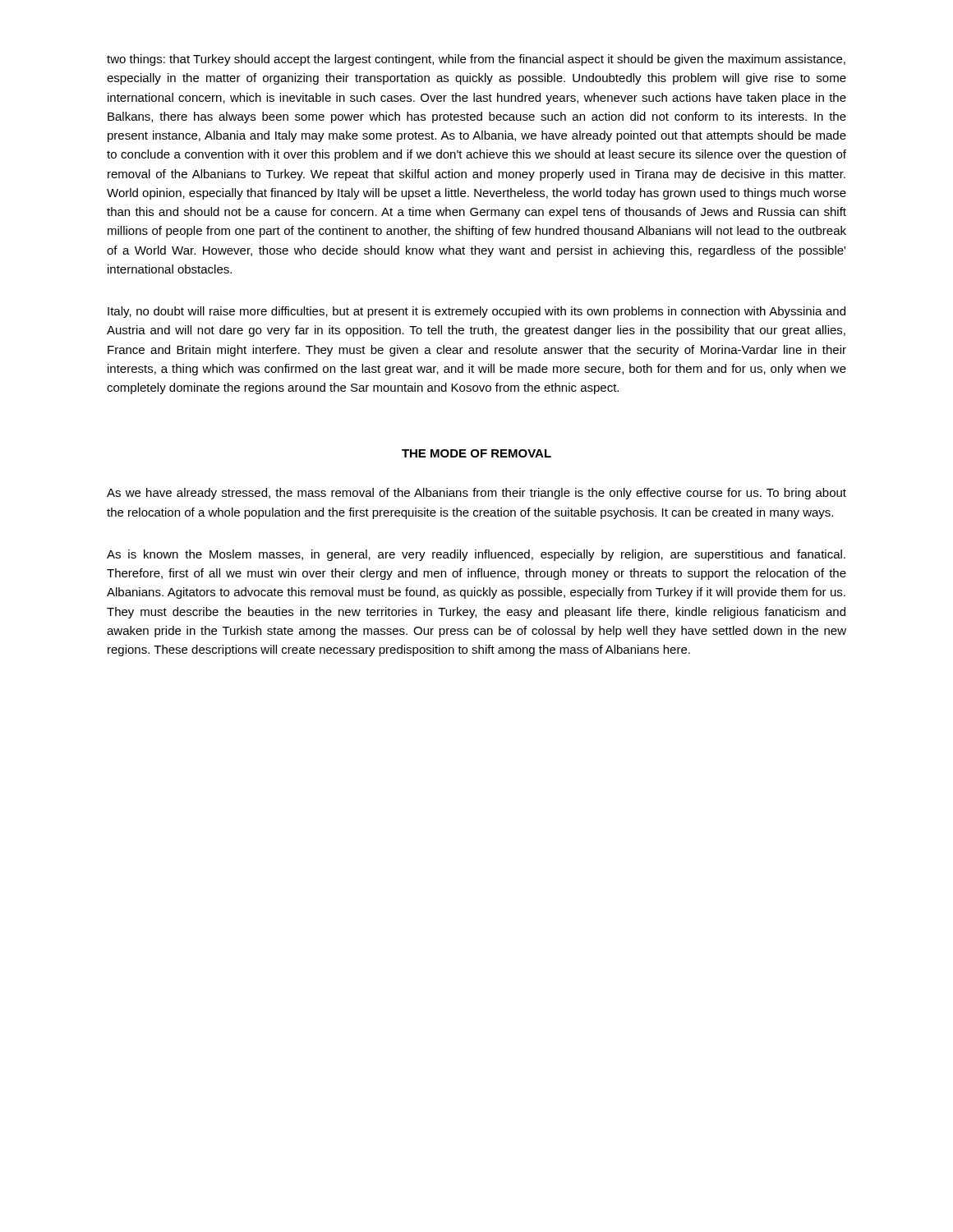
Task: Find the text block that says "two things: that Turkey should accept the"
Action: click(476, 164)
